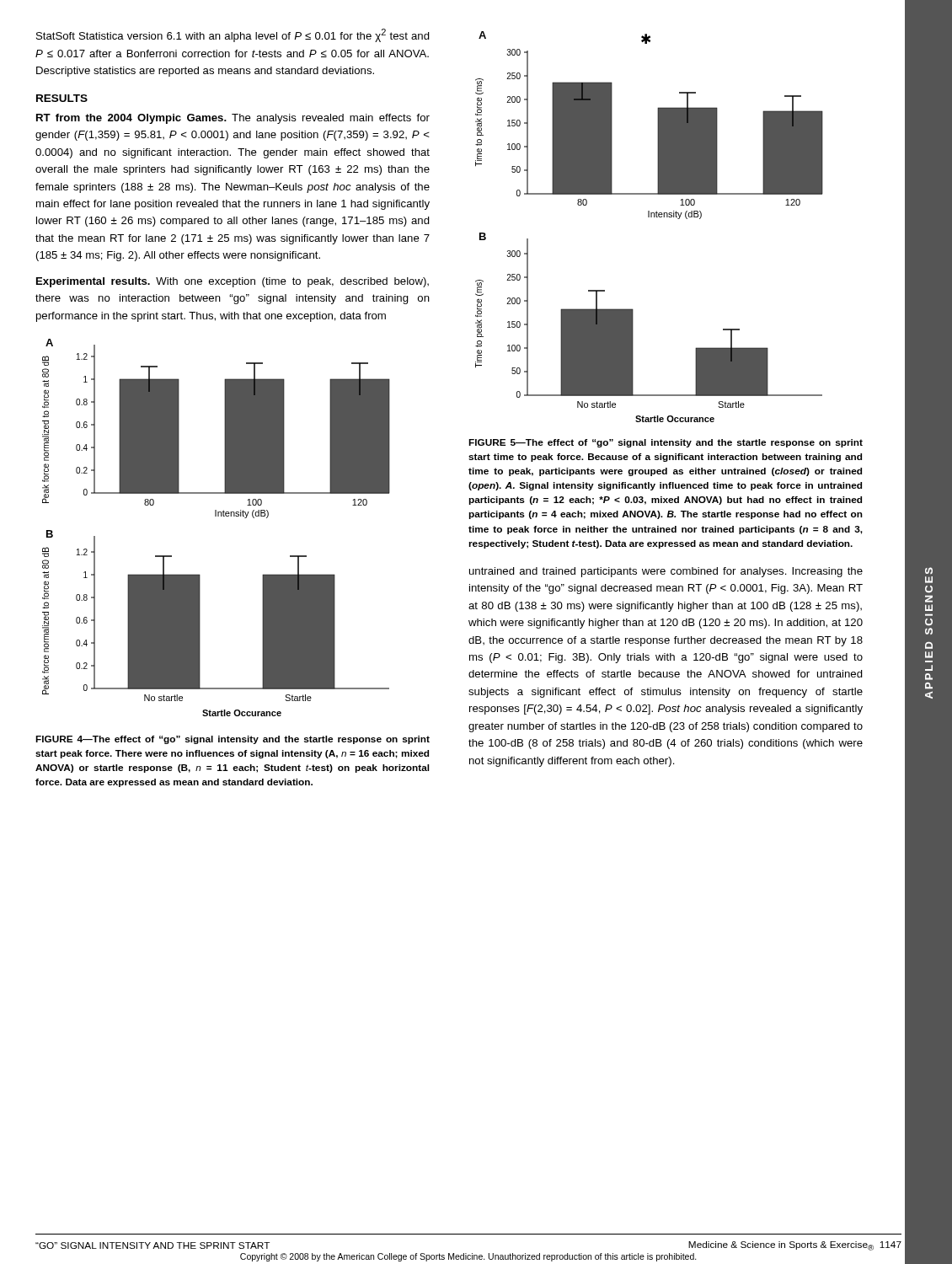Select the passage starting "untrained and trained participants were"
Viewport: 952px width, 1264px height.
(x=666, y=665)
